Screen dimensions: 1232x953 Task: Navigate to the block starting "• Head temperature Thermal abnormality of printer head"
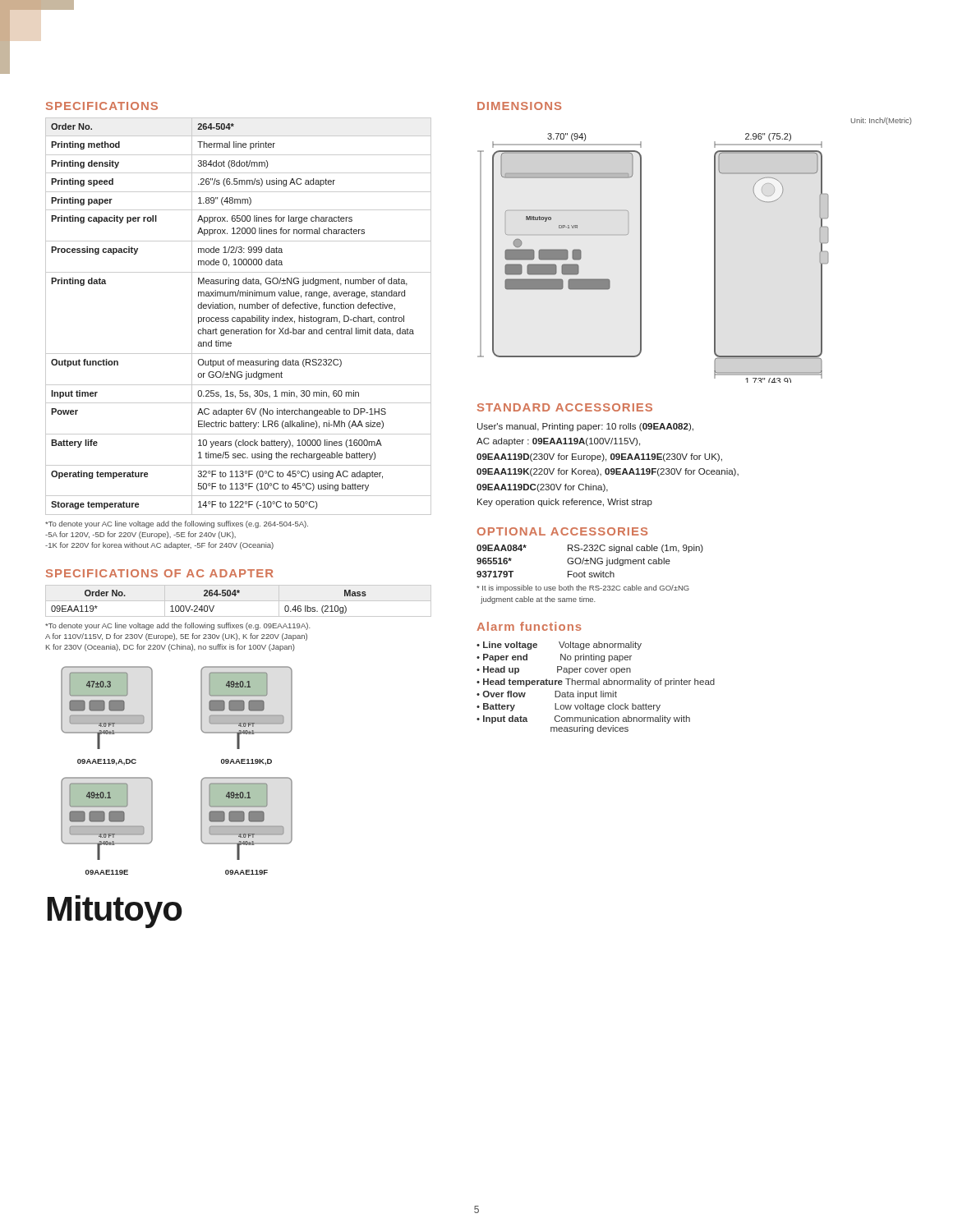(x=596, y=682)
